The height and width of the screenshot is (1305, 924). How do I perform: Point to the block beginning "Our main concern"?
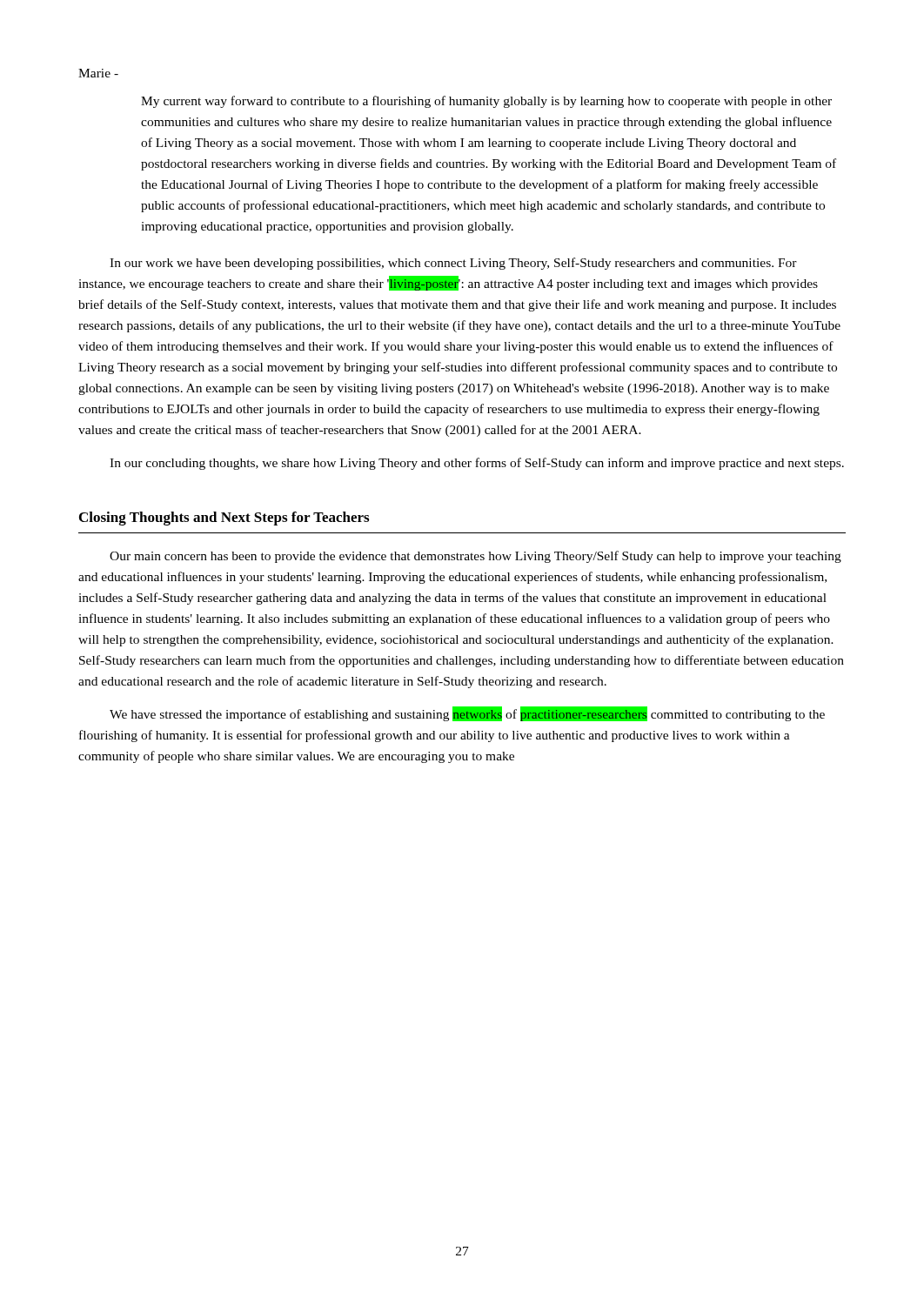click(x=461, y=618)
